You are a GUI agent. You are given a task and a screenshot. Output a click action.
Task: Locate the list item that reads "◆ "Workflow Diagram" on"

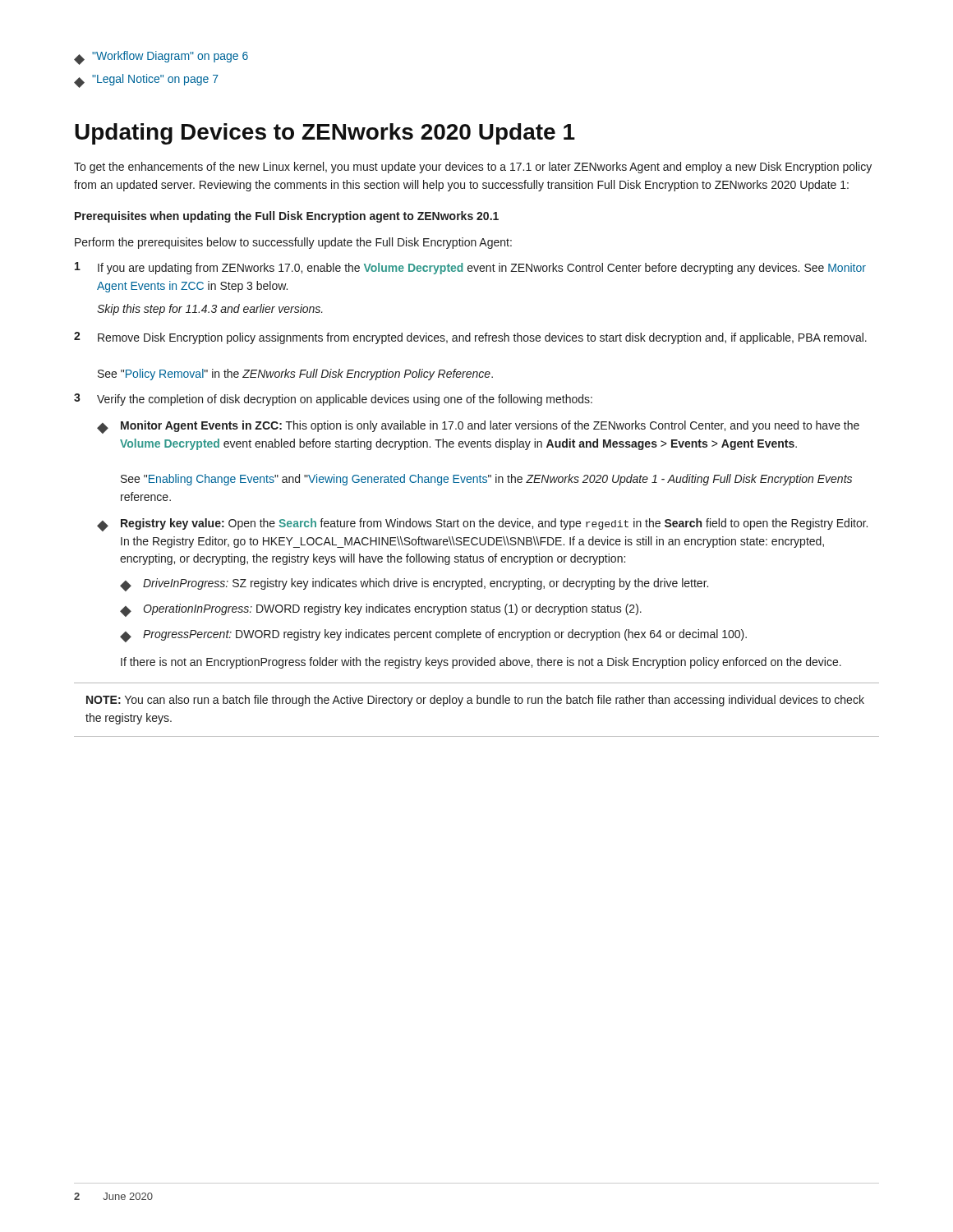[161, 58]
